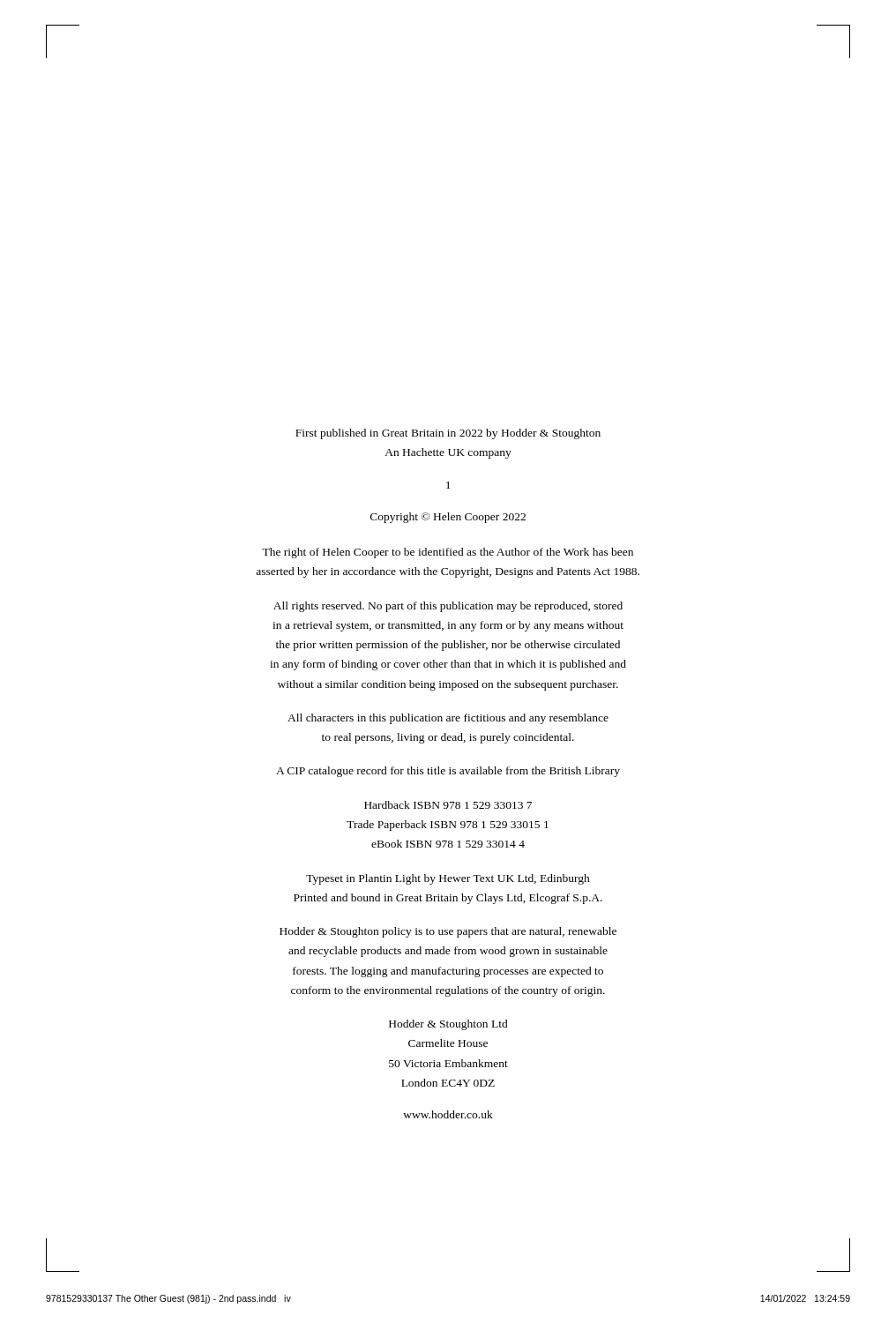Image resolution: width=896 pixels, height=1323 pixels.
Task: Locate the text block with the text "Hodder & Stoughton policy is"
Action: click(x=448, y=960)
